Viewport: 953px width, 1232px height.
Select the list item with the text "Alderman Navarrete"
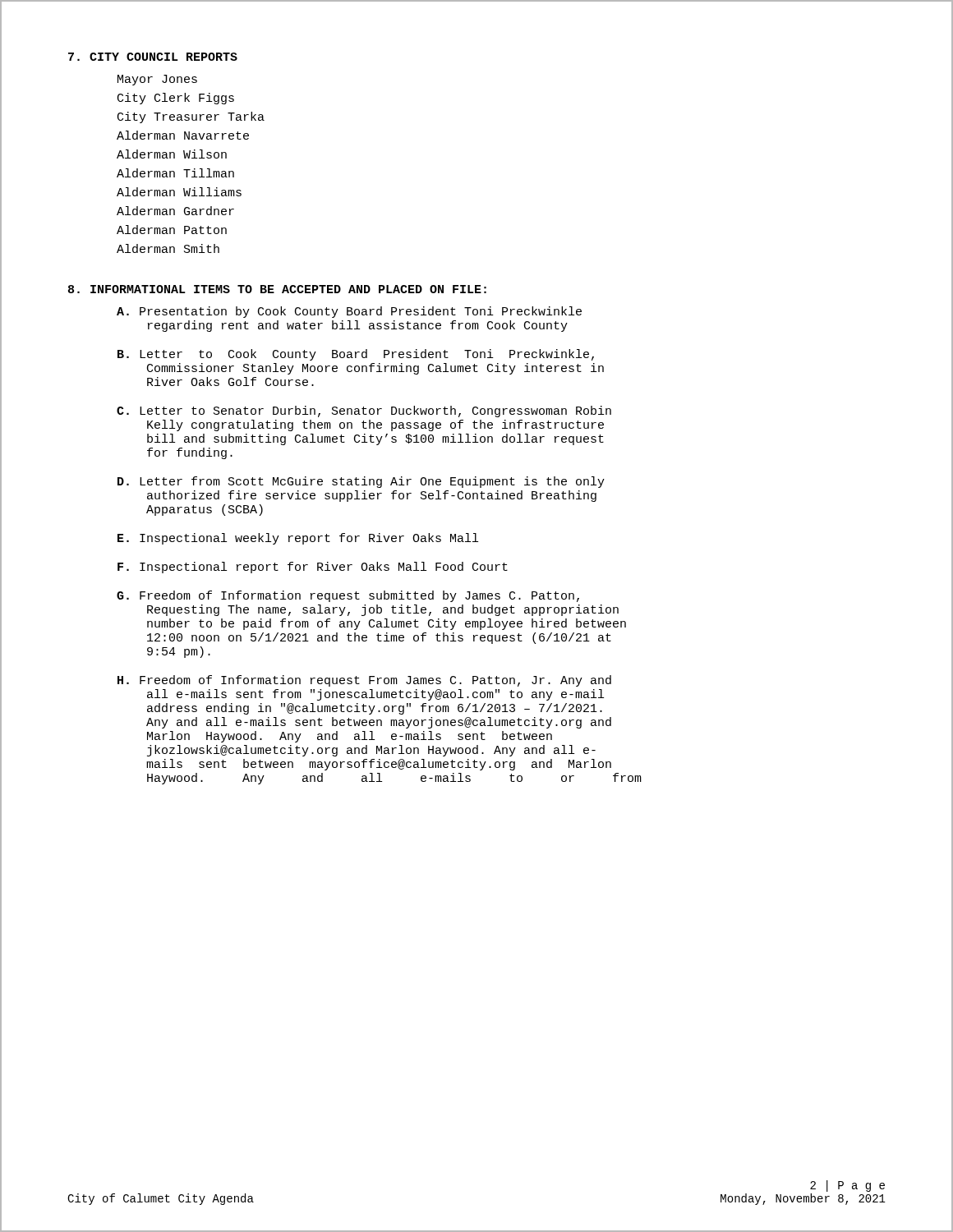(x=183, y=137)
